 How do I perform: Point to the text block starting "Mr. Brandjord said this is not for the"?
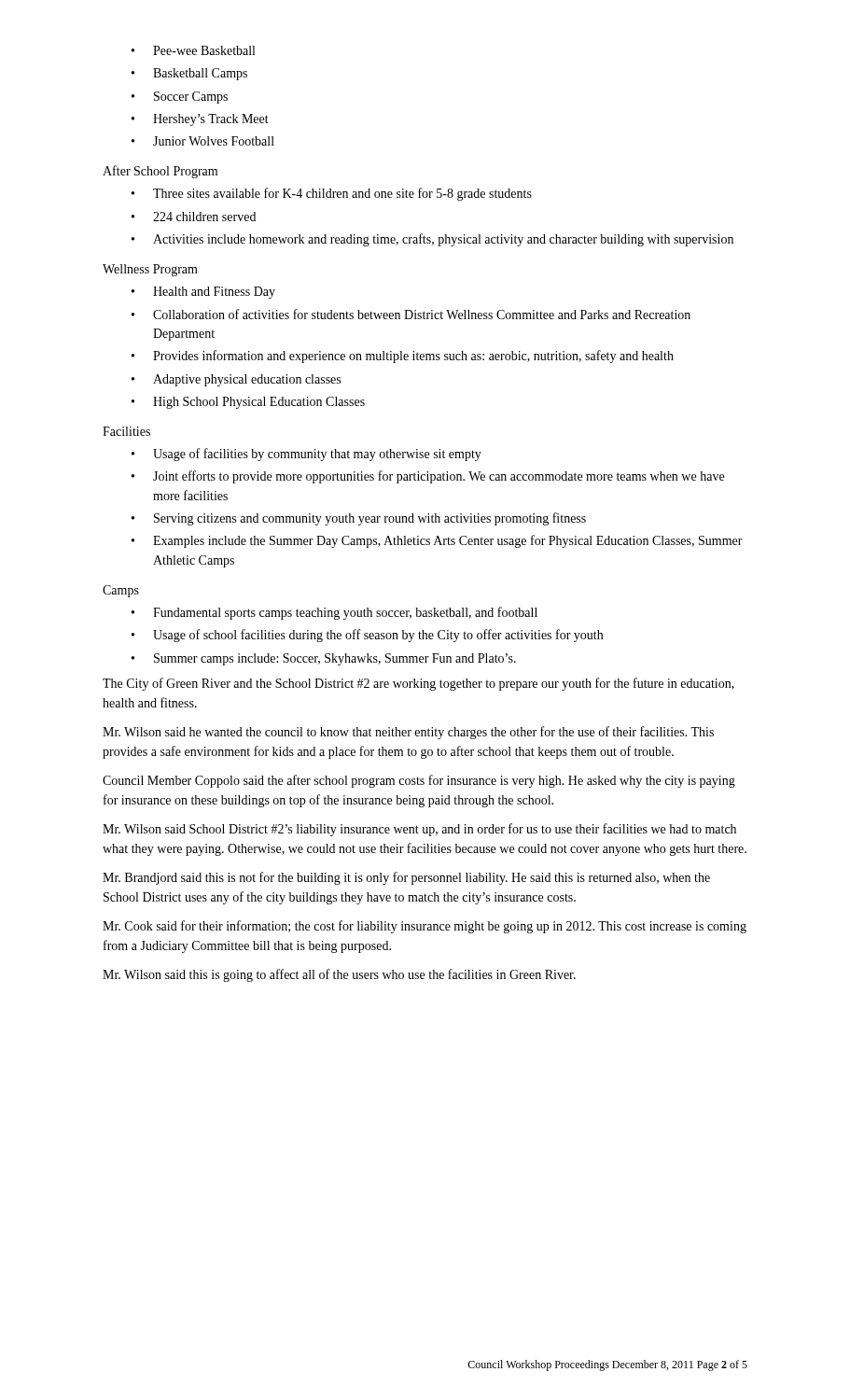[x=406, y=887]
